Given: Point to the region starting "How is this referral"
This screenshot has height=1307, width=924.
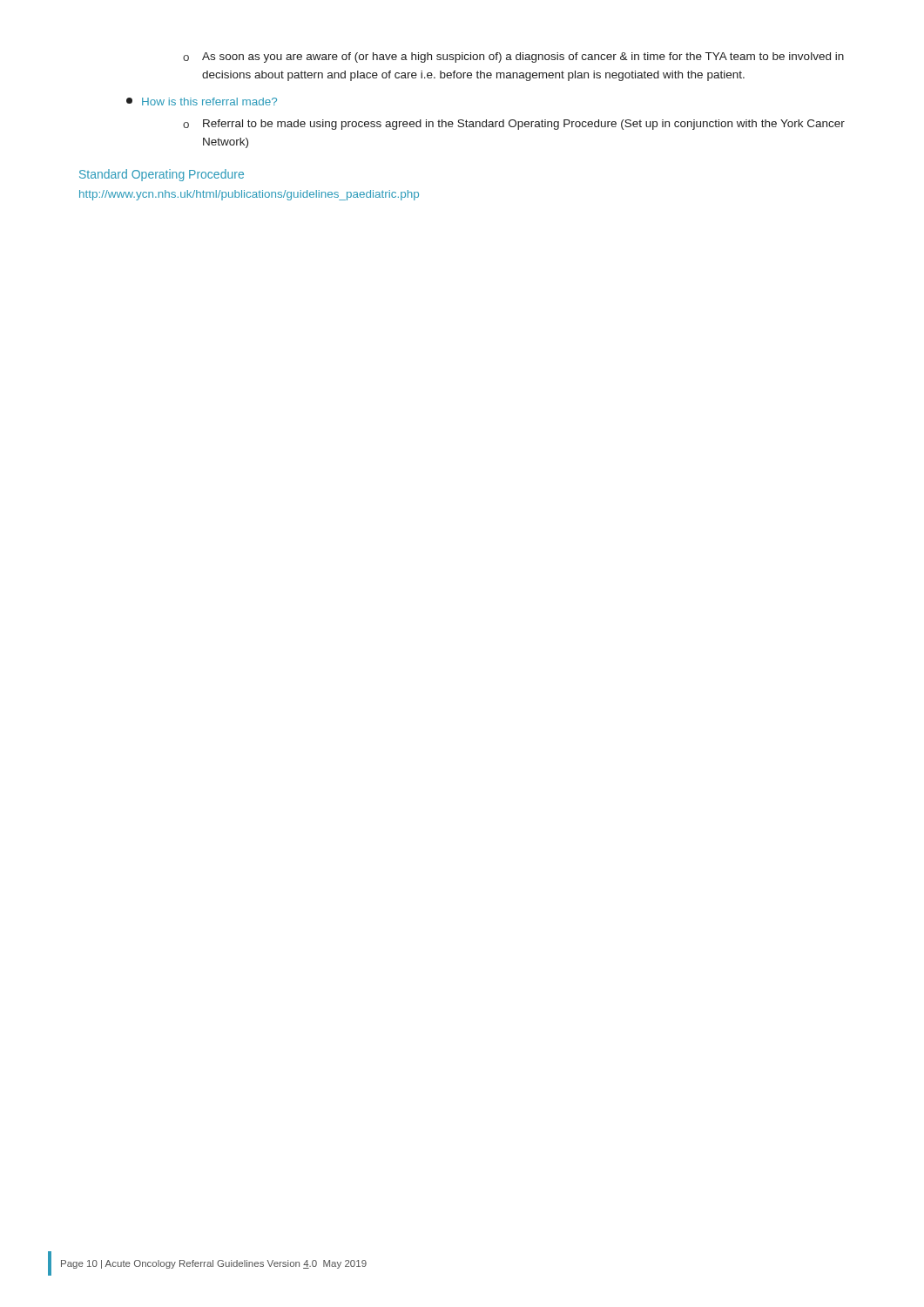Looking at the screenshot, I should click(x=202, y=102).
